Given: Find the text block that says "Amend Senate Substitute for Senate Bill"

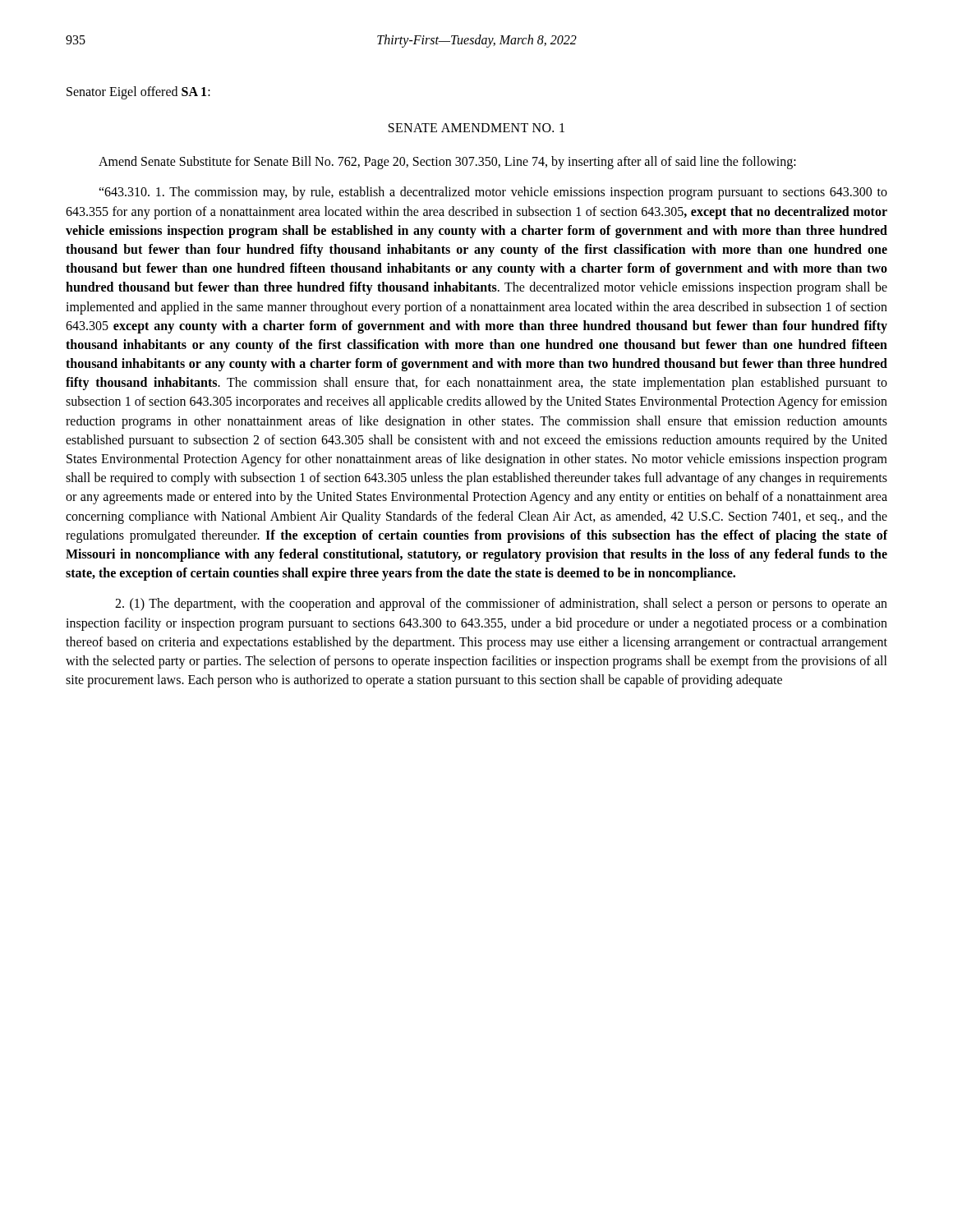Looking at the screenshot, I should [448, 162].
